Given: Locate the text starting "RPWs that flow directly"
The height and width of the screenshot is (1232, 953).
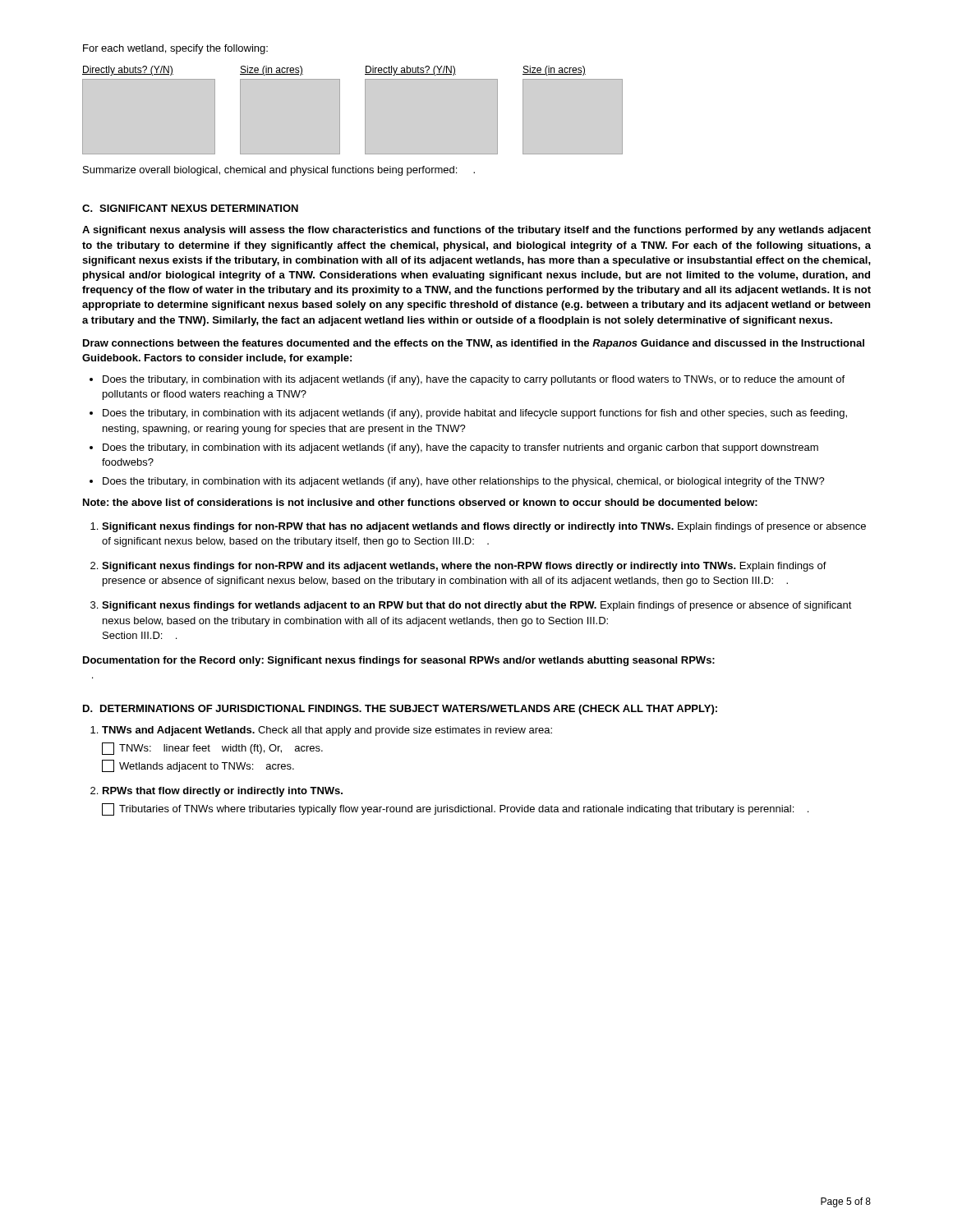Looking at the screenshot, I should pyautogui.click(x=486, y=800).
